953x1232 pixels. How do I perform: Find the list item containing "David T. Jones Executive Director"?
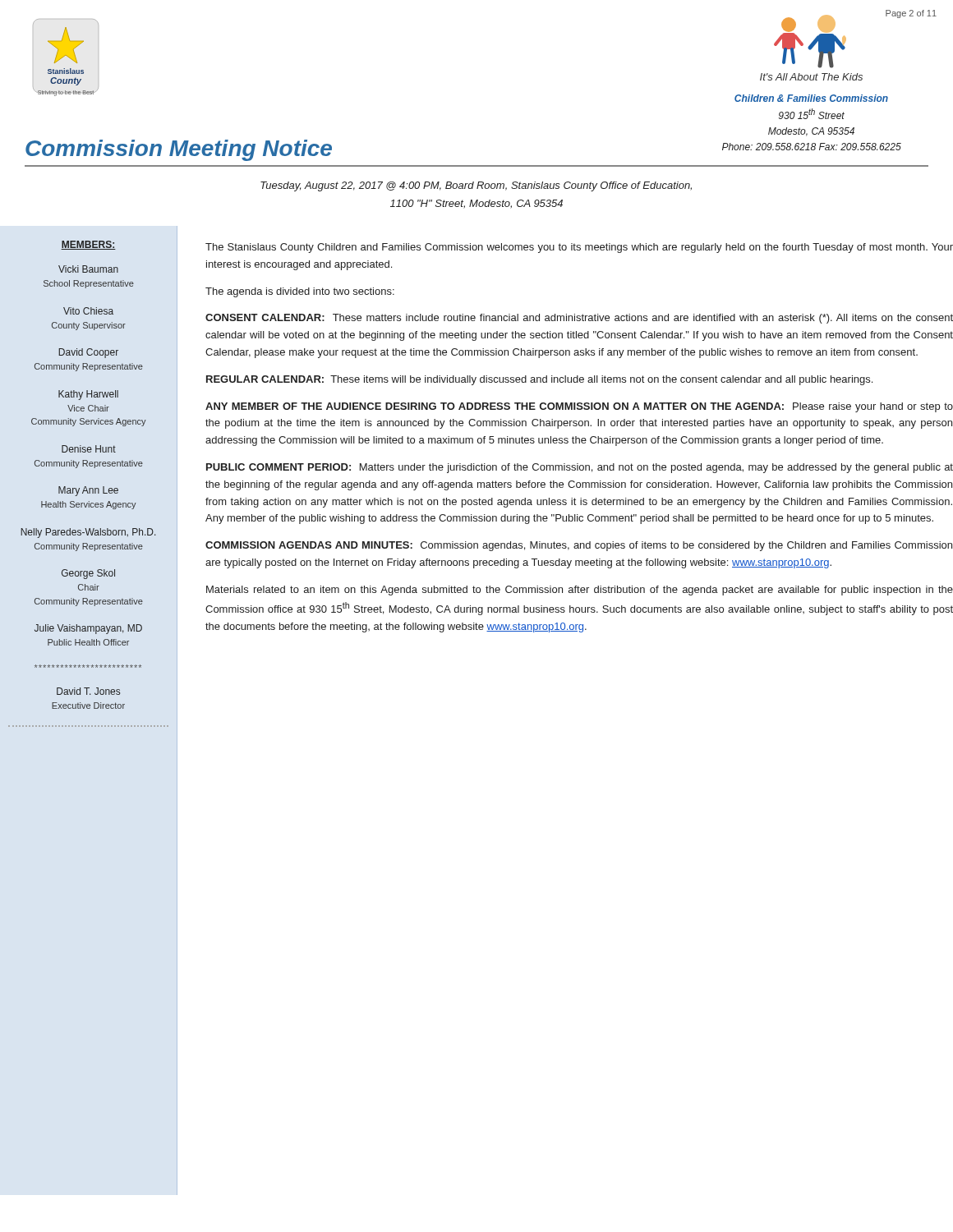click(x=88, y=698)
